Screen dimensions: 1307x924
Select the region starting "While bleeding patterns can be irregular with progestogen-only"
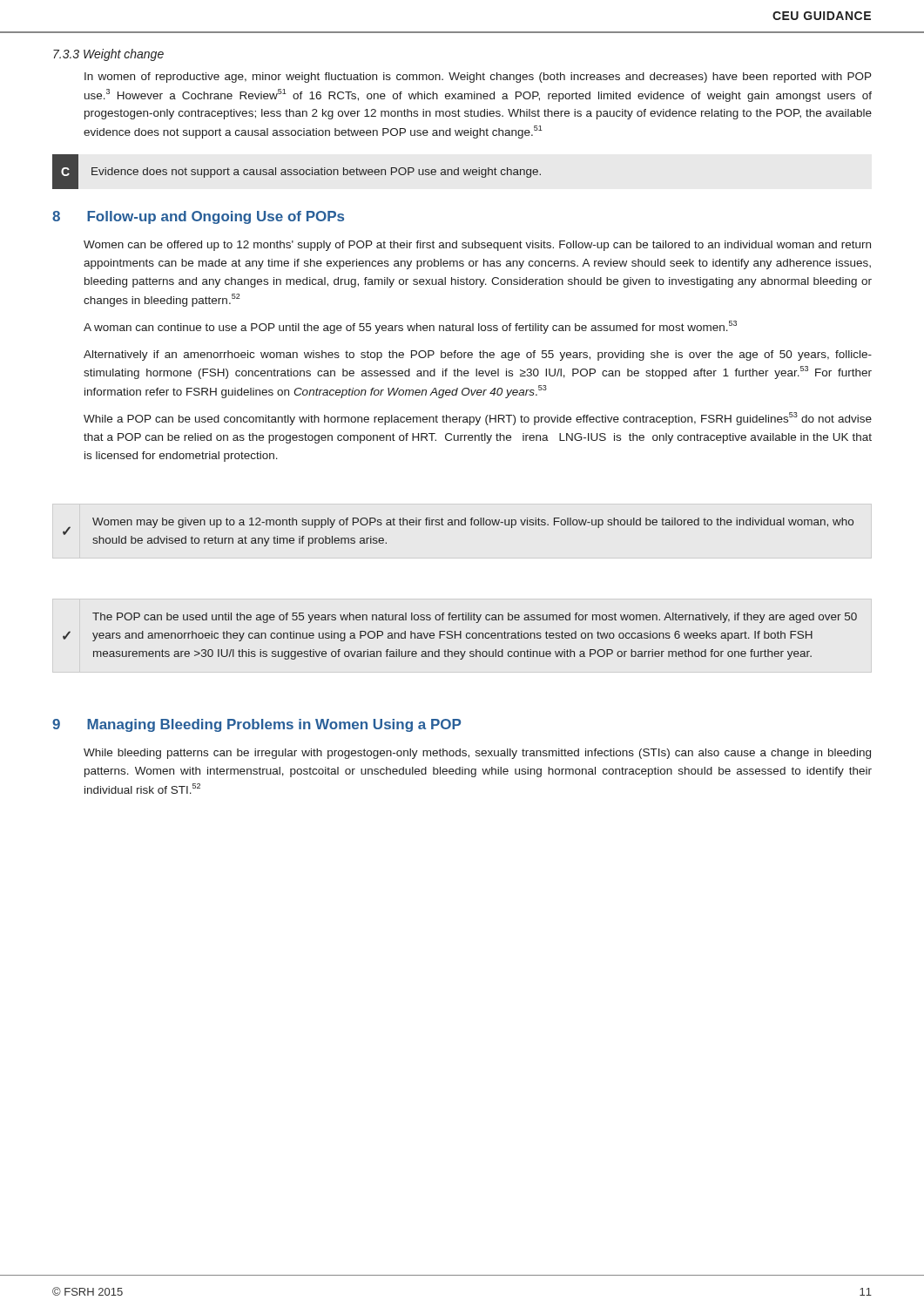click(x=478, y=771)
